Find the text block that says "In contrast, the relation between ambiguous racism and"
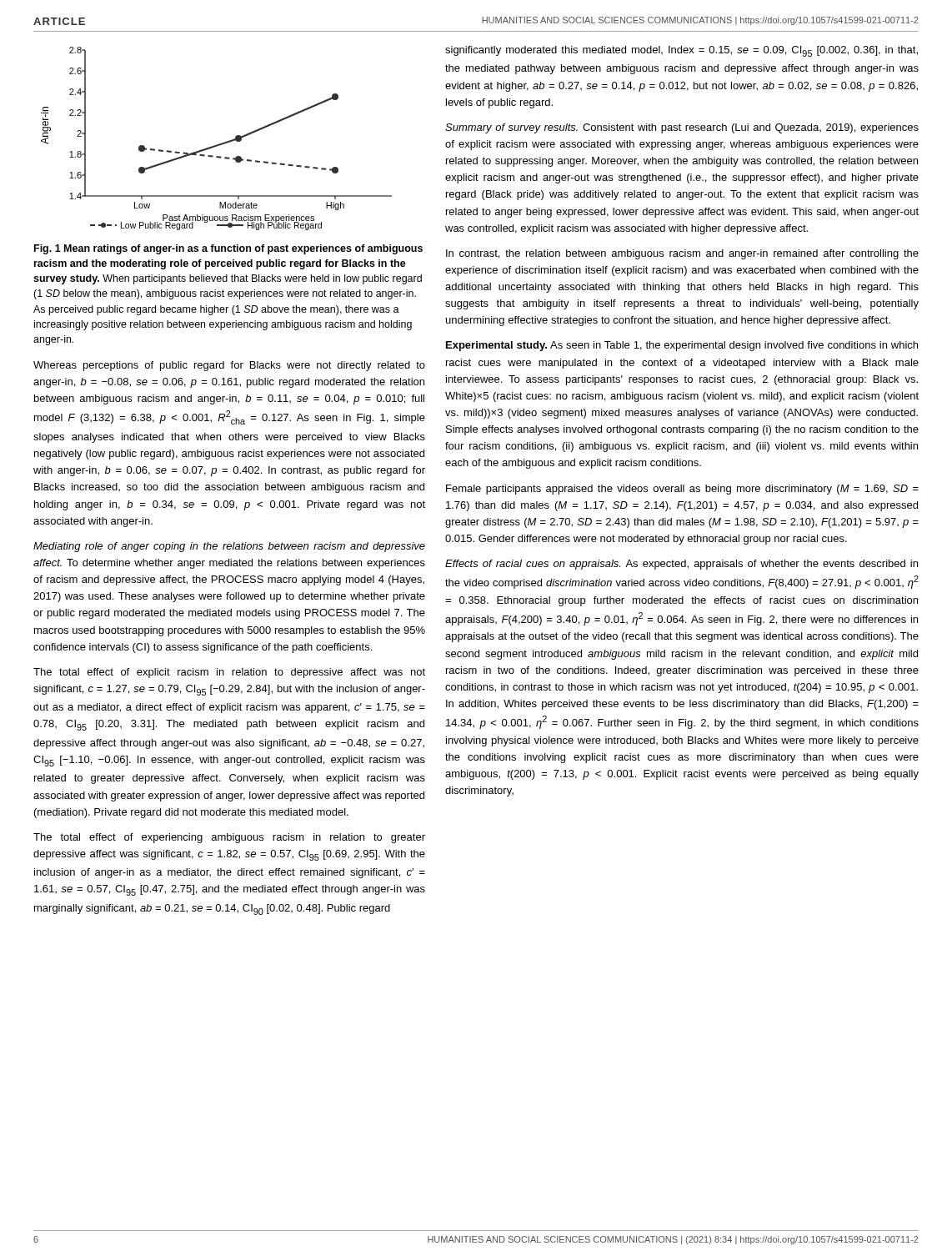Screen dimensions: 1251x952 (x=682, y=287)
